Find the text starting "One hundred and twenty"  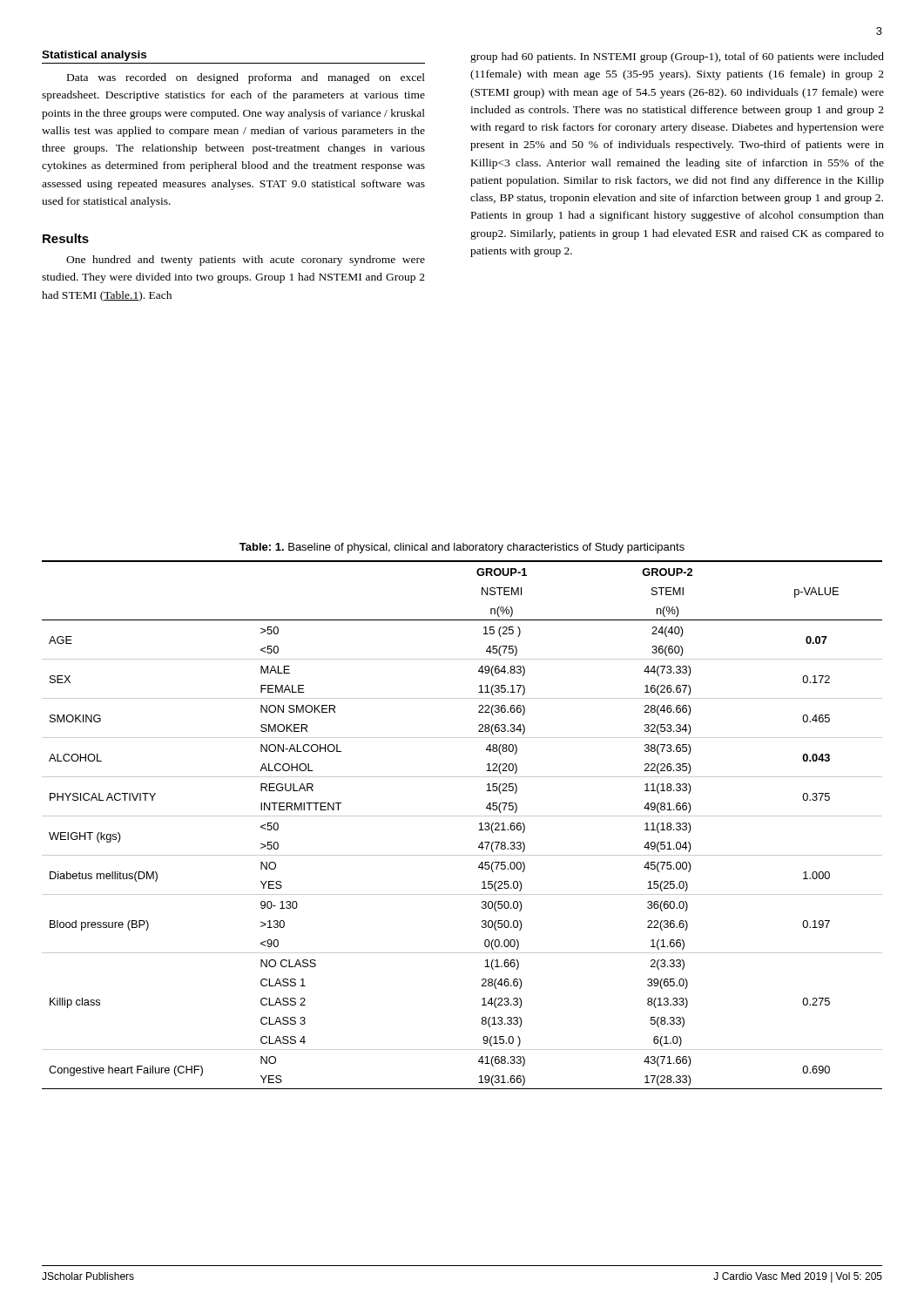point(233,277)
